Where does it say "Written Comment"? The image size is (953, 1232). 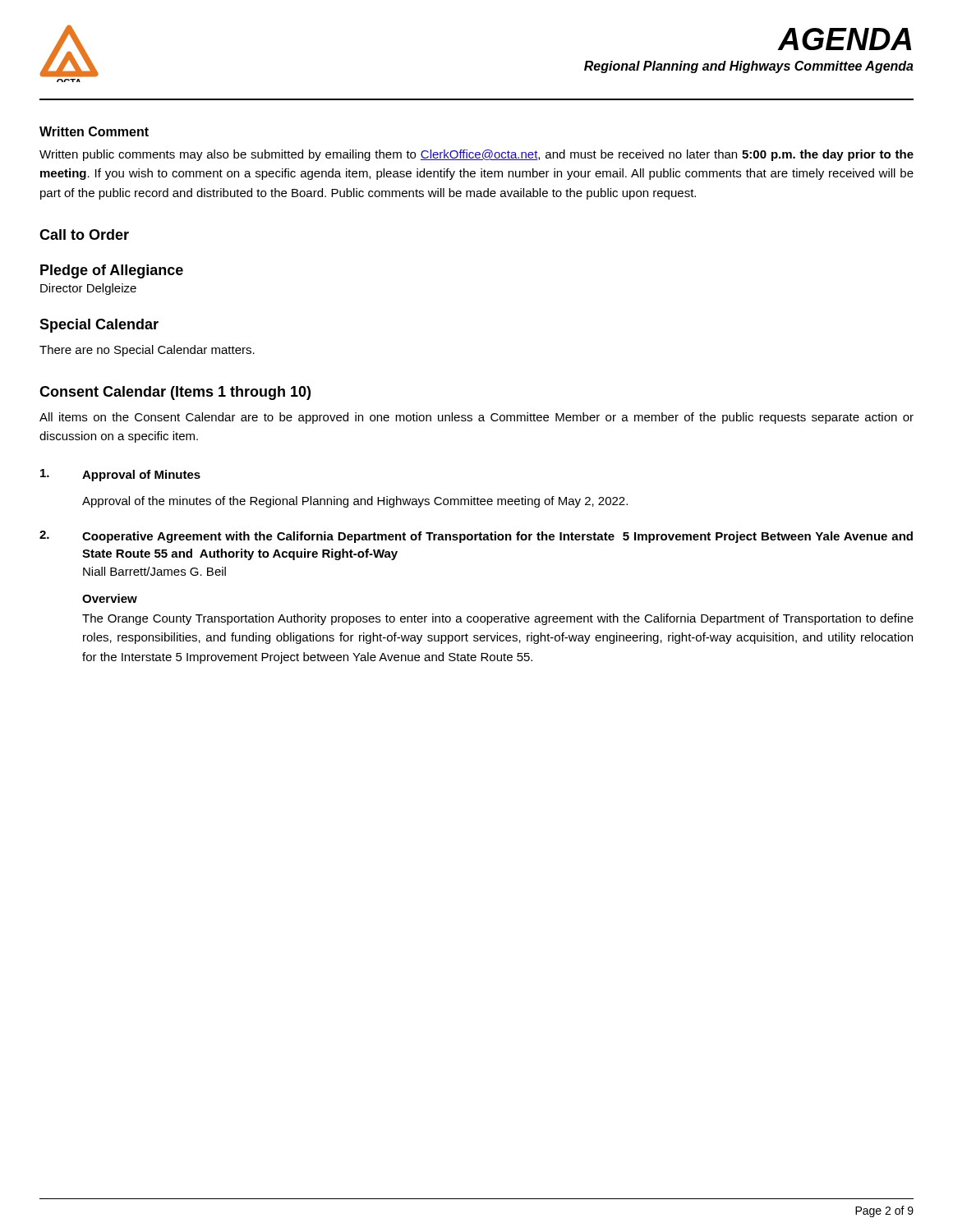click(94, 132)
